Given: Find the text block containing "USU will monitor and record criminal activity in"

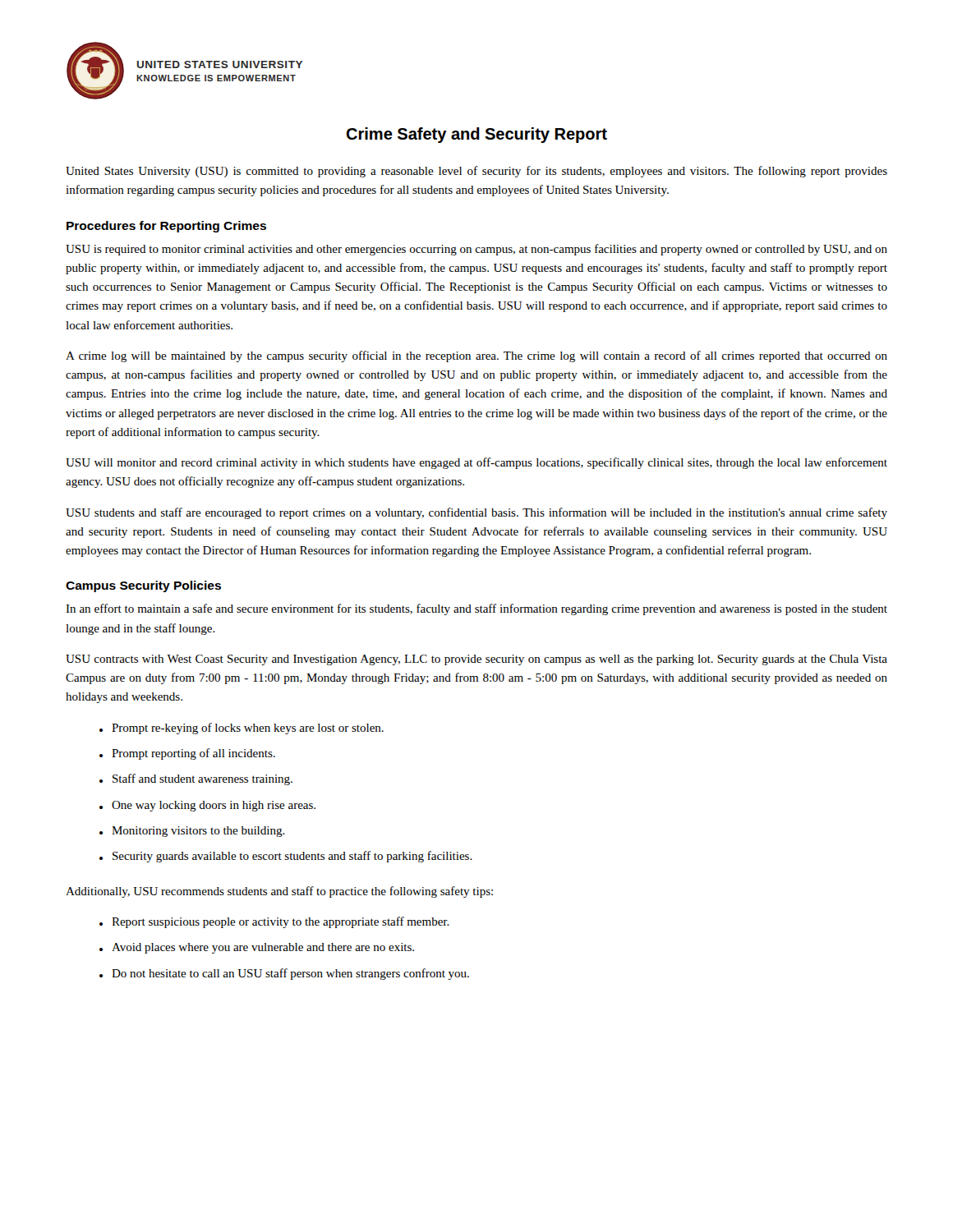Looking at the screenshot, I should click(x=476, y=472).
